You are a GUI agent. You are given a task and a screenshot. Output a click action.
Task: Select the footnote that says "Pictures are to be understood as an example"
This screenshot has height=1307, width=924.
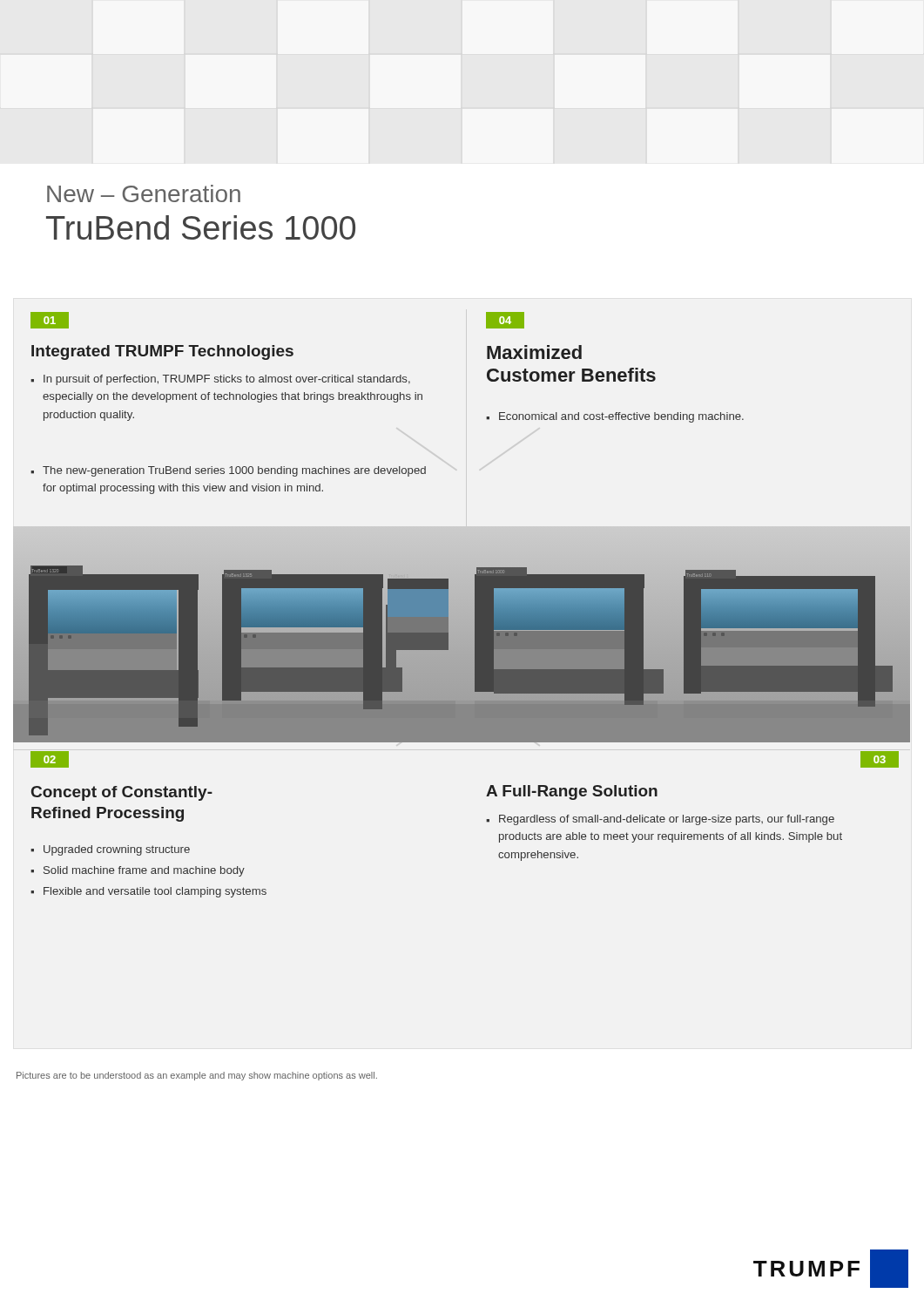[197, 1075]
